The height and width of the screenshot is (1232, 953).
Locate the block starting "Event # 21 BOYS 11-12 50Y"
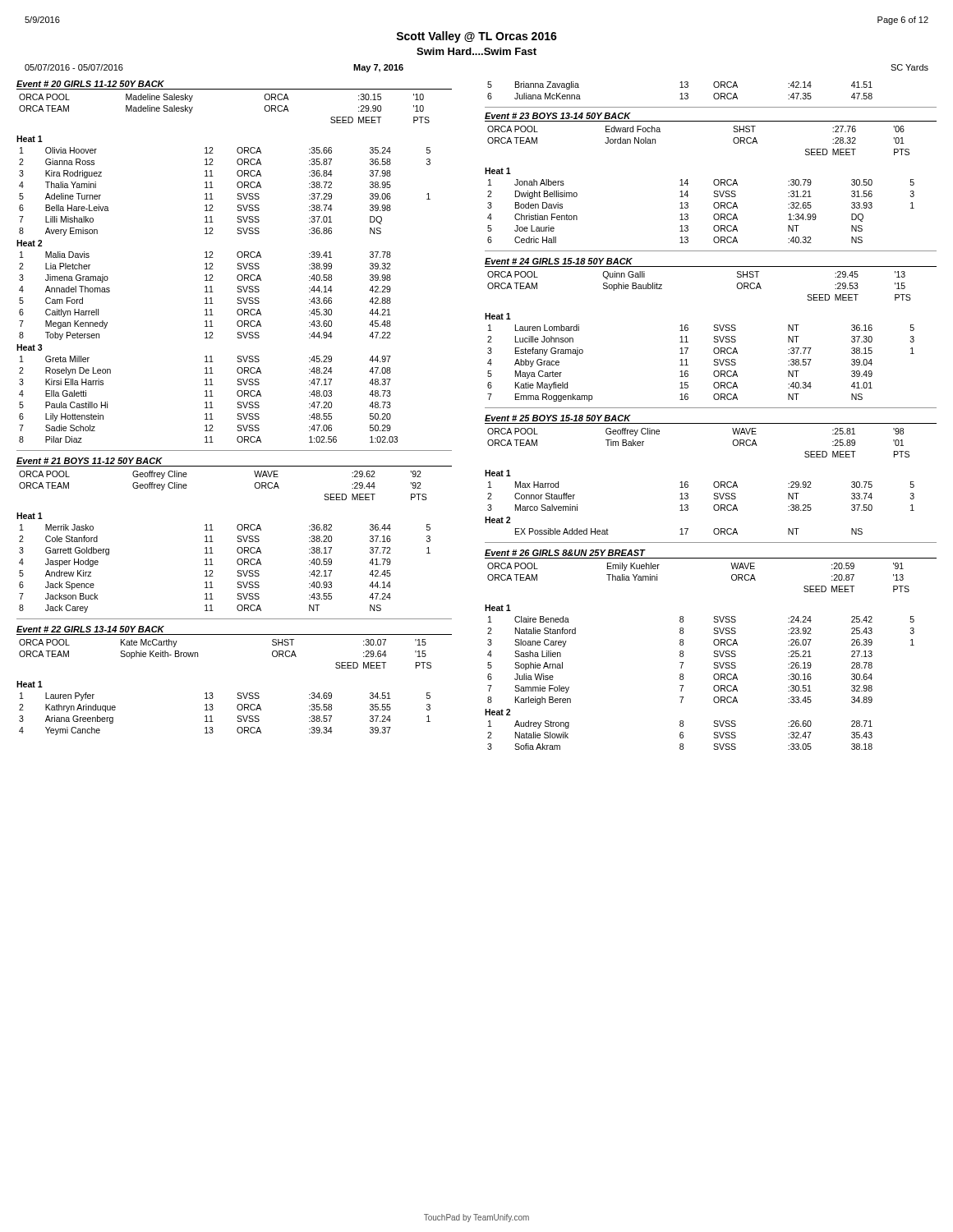90,461
